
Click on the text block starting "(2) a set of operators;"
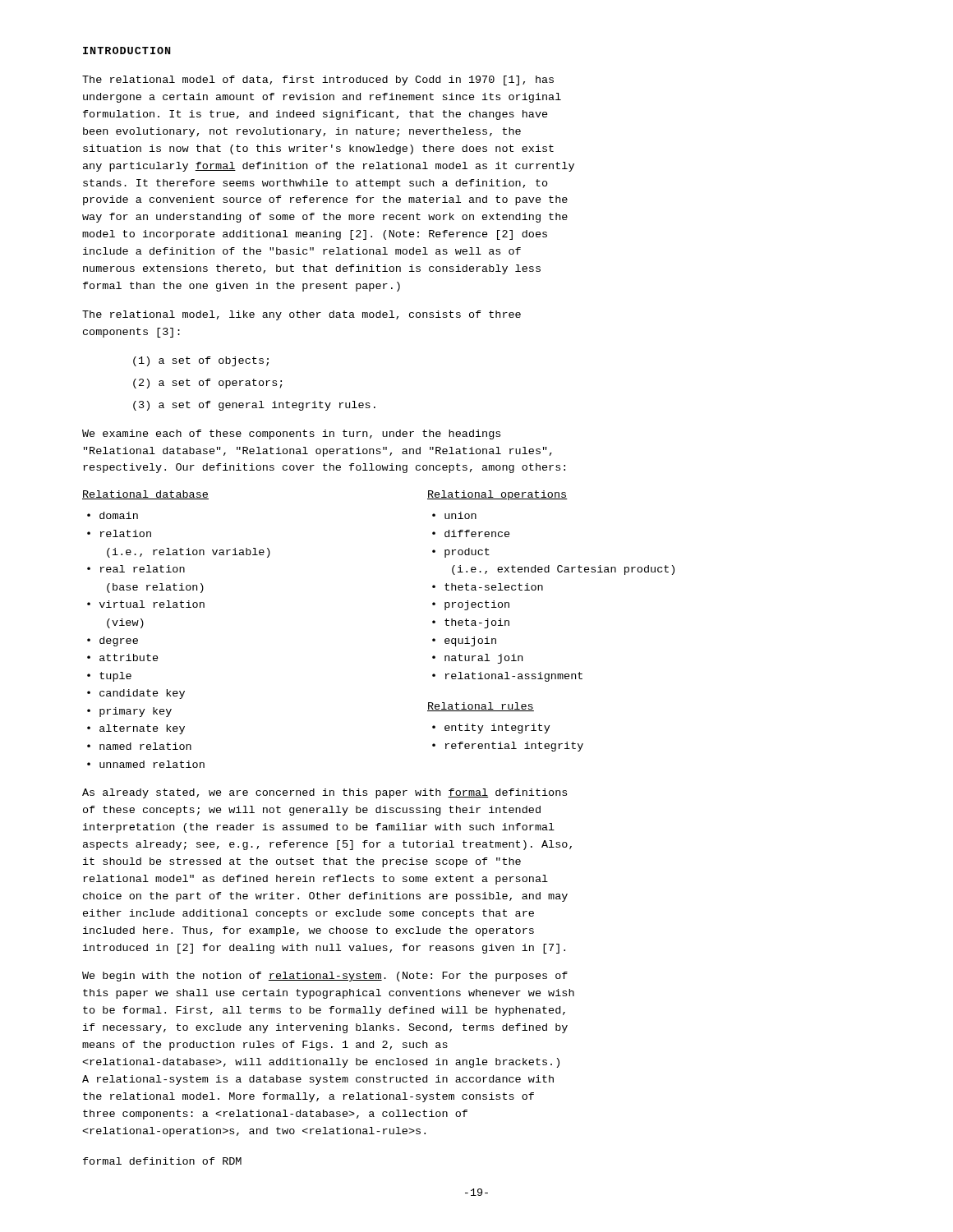[208, 383]
